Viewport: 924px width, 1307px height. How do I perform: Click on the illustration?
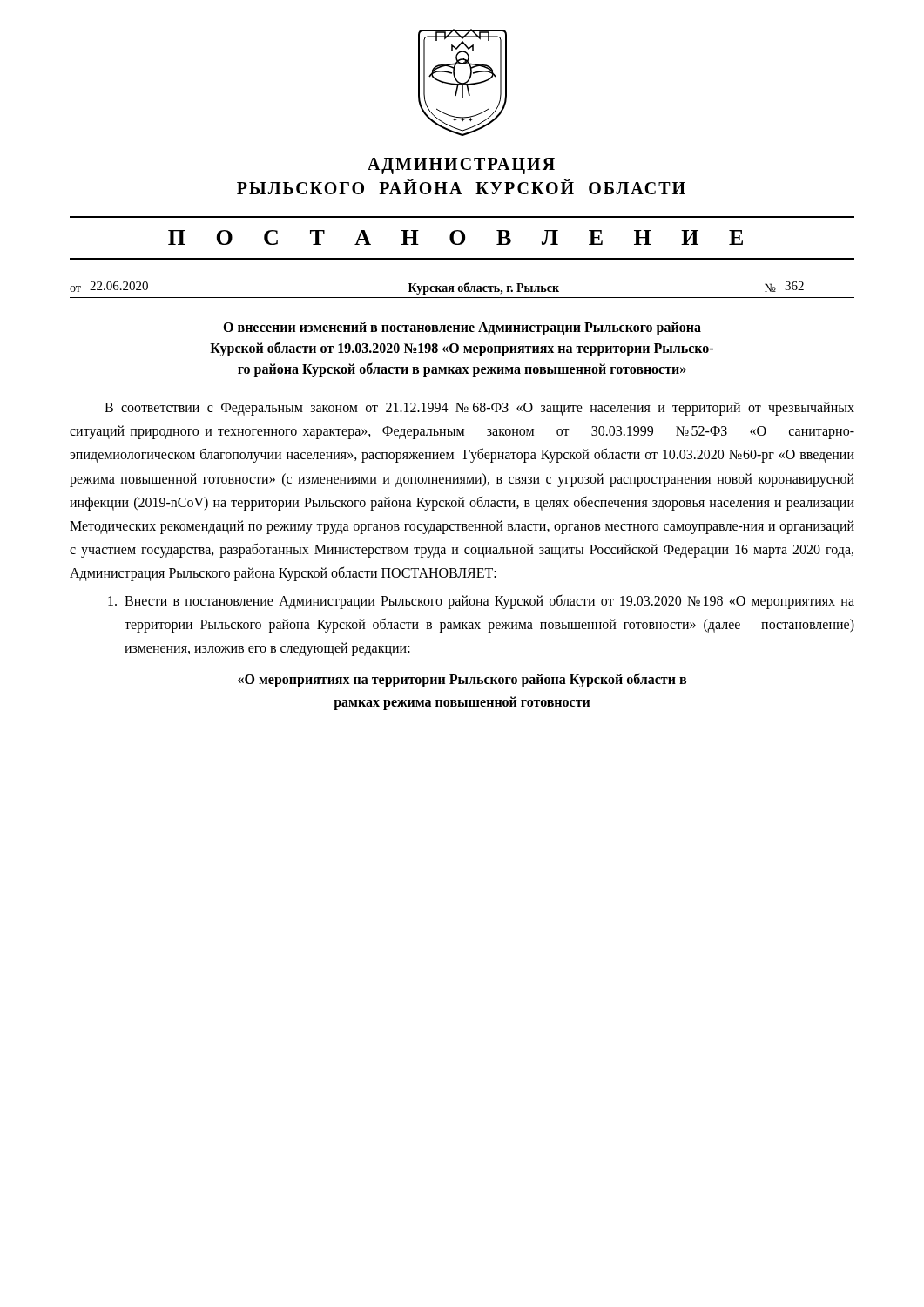point(462,84)
